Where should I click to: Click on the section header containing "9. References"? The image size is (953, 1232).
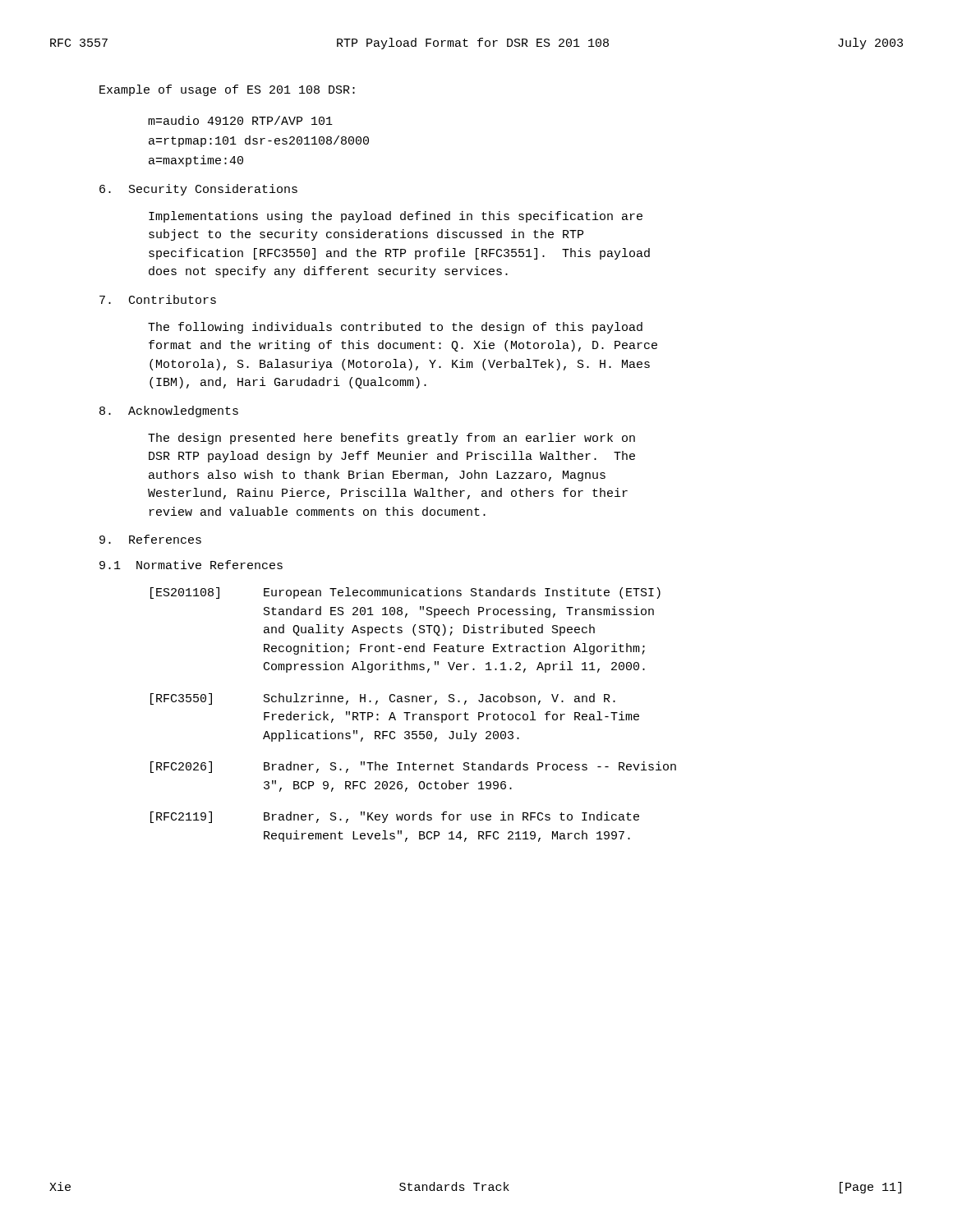(150, 541)
